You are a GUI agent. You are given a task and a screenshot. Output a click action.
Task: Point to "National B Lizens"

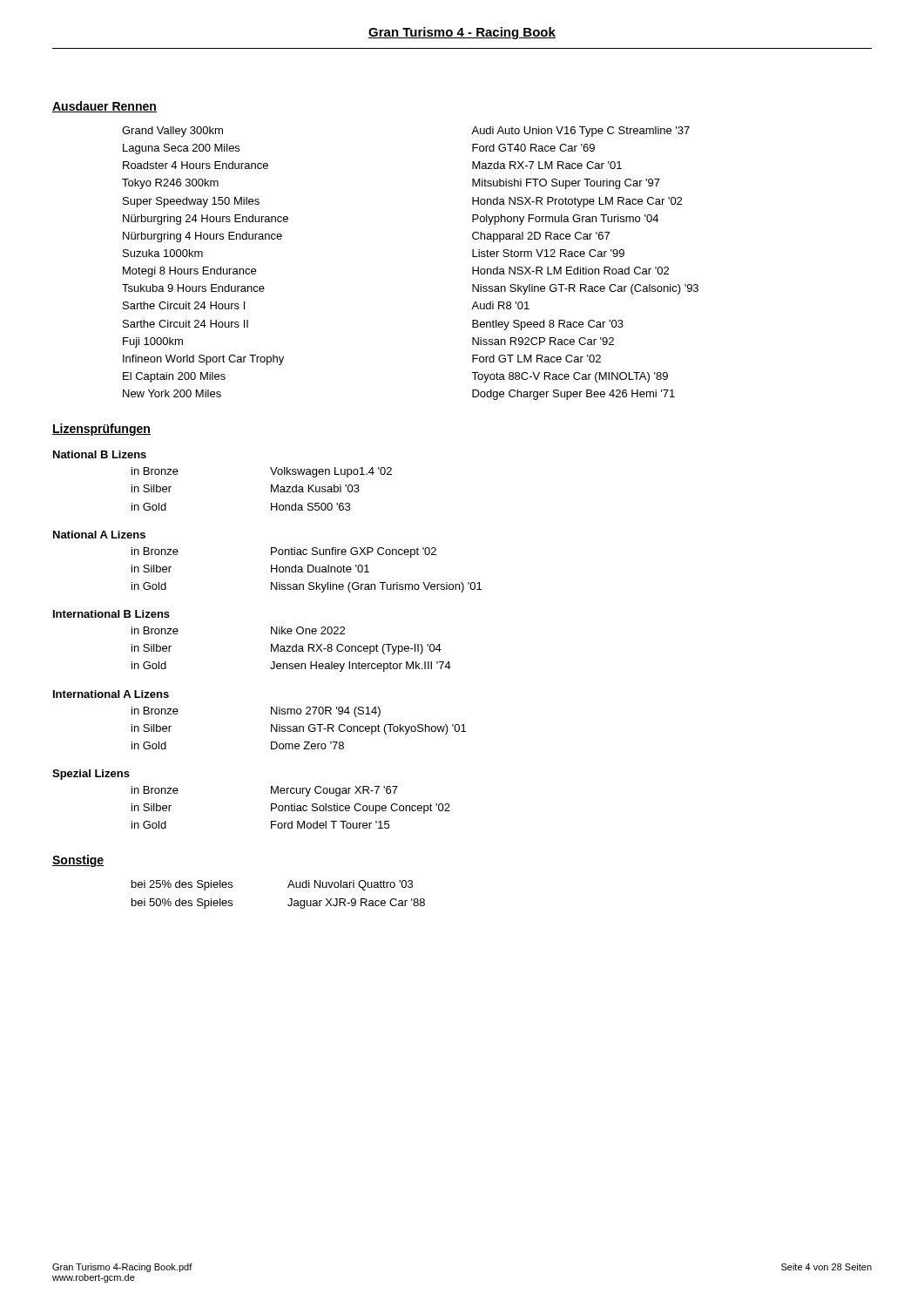tap(99, 455)
